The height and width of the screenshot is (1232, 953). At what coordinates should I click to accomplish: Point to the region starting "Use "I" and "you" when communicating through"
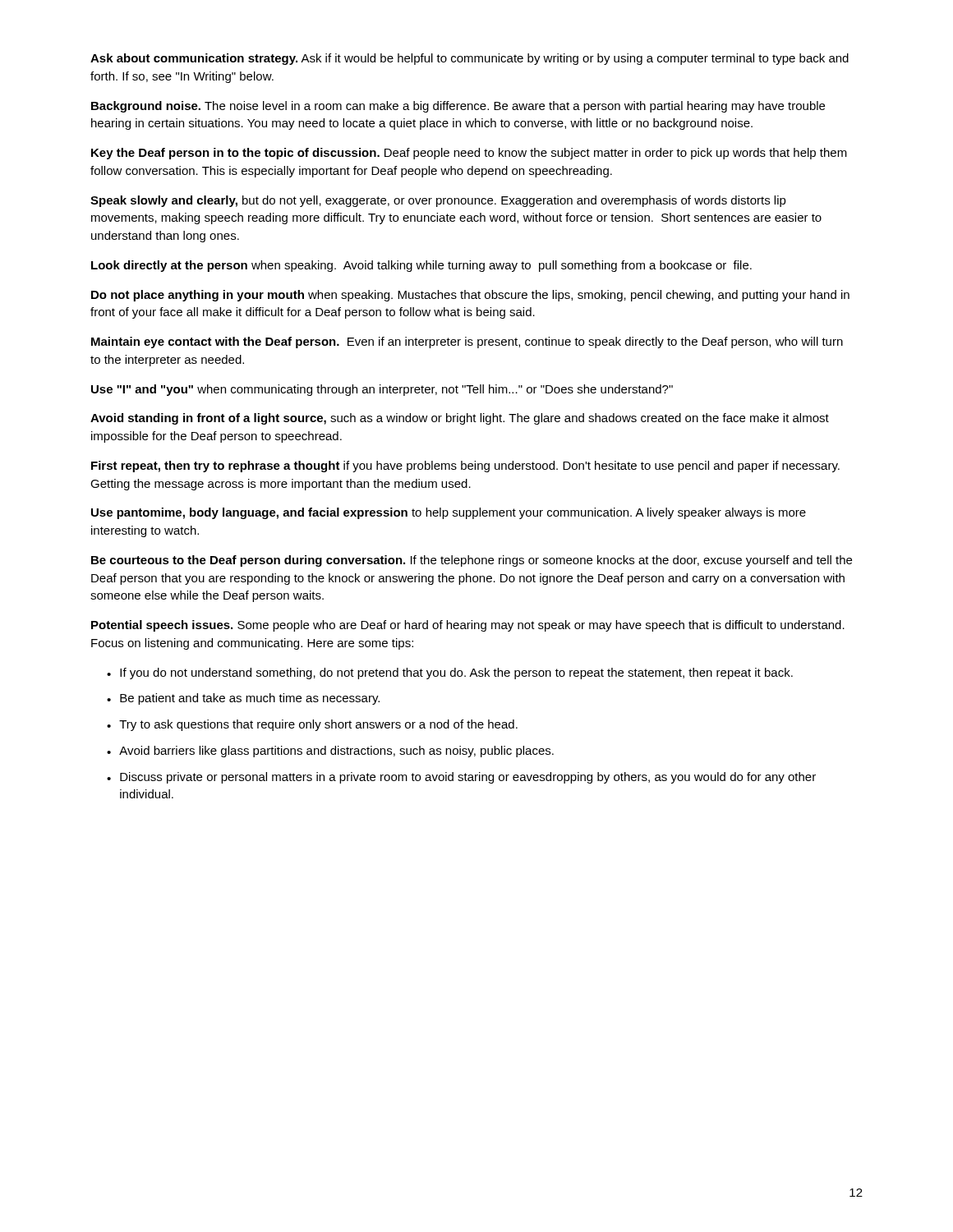[x=382, y=389]
